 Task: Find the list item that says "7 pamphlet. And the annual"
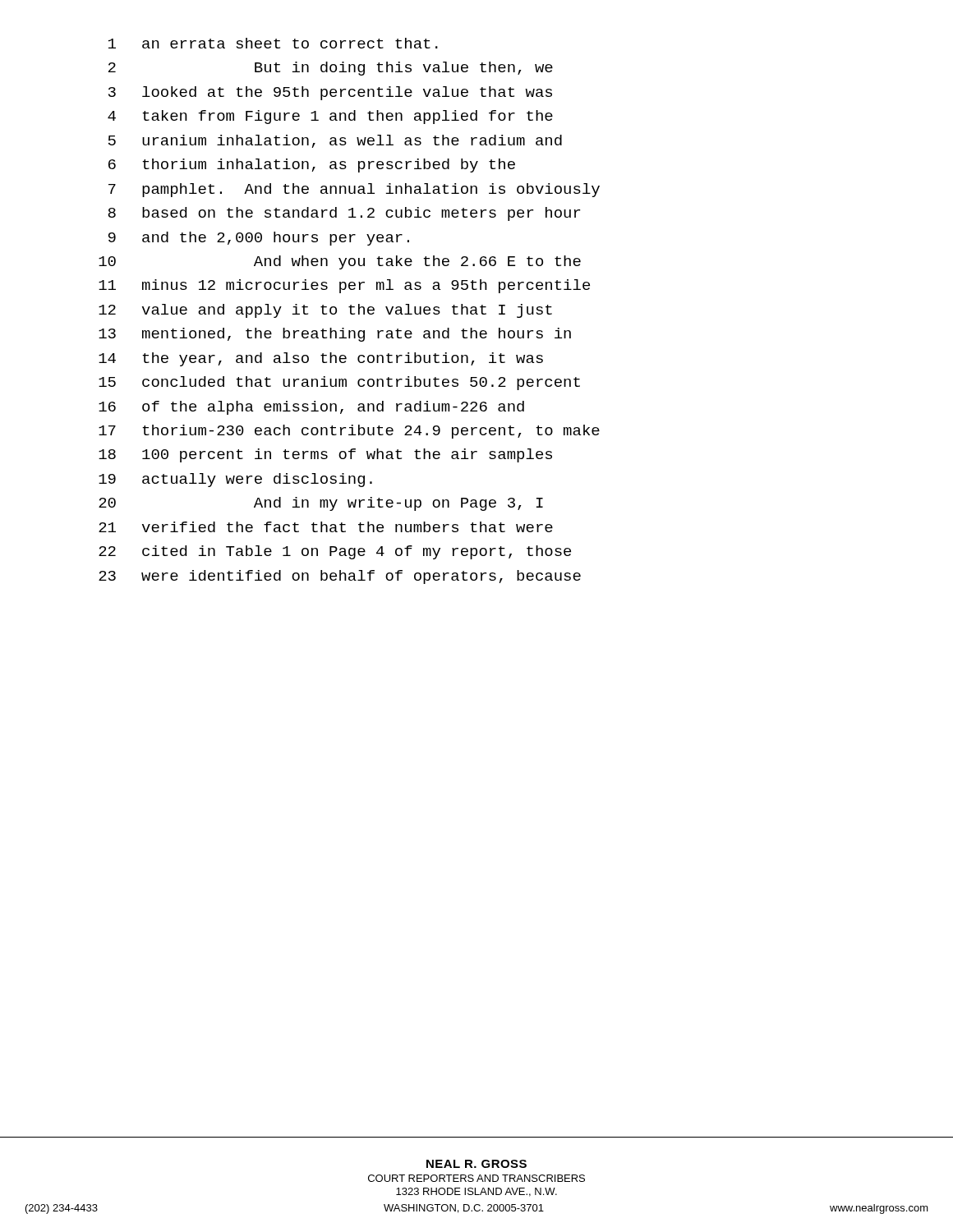point(337,190)
